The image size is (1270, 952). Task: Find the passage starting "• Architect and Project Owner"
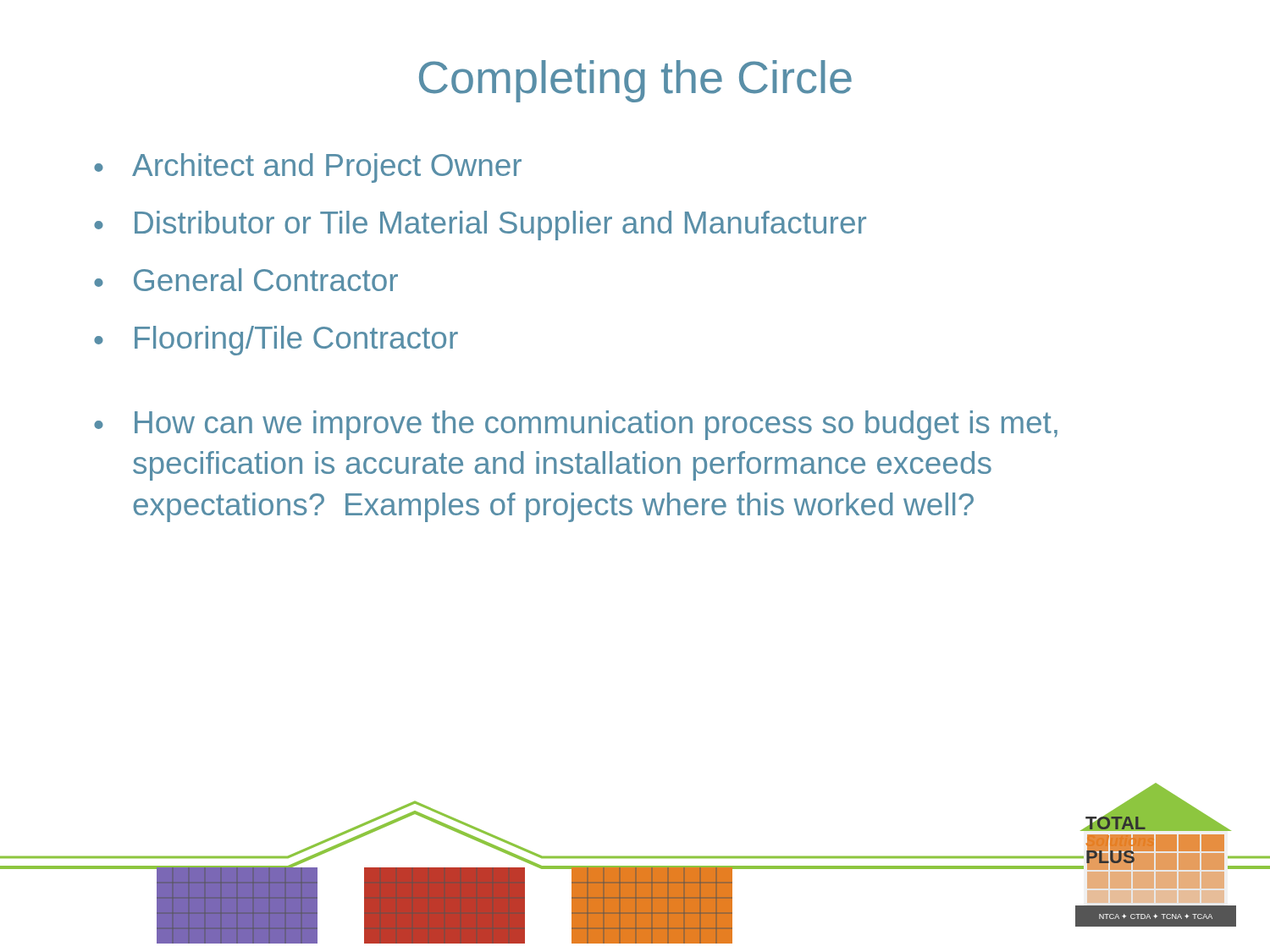308,167
